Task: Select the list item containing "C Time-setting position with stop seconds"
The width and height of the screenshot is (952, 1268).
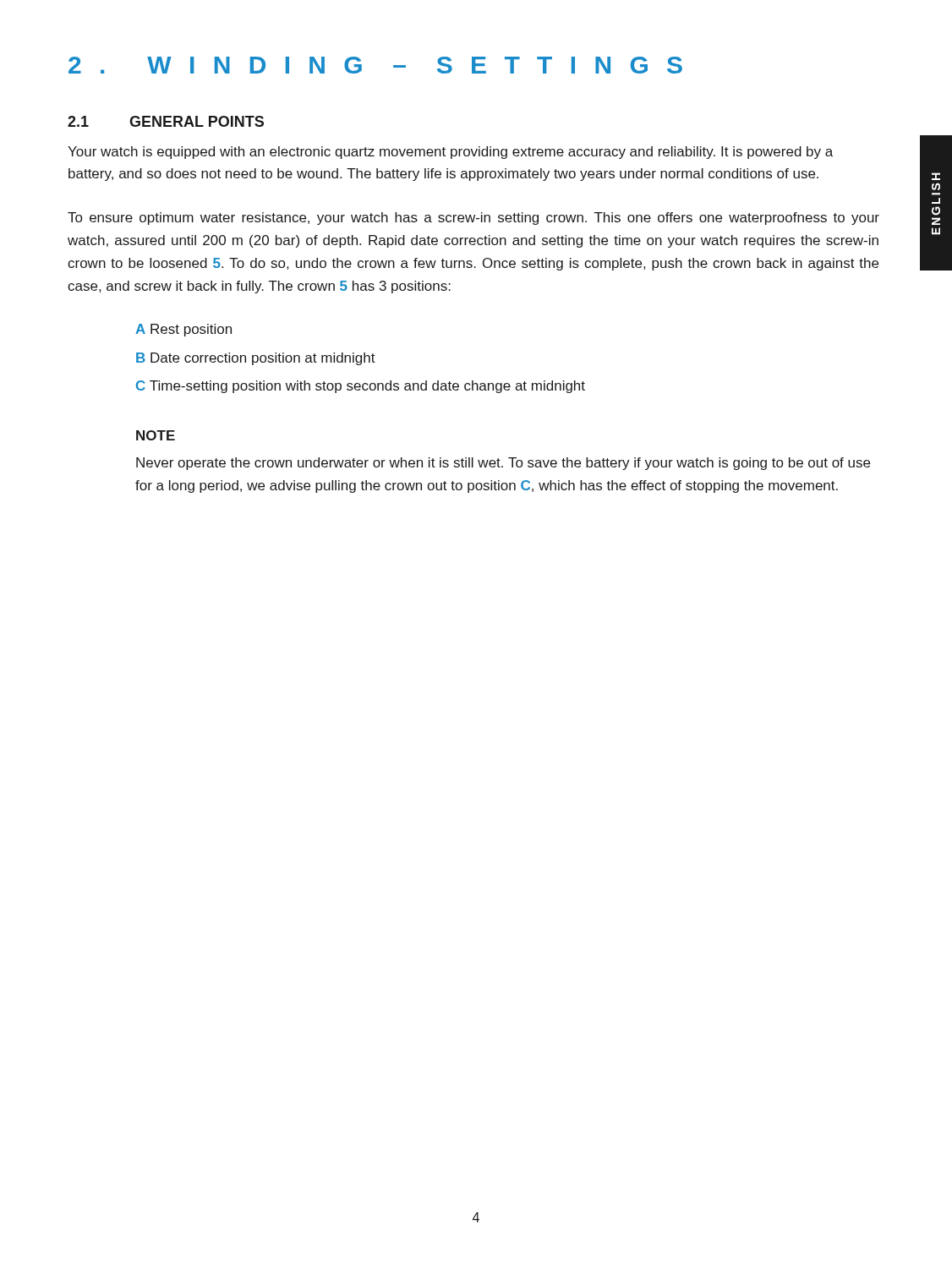Action: coord(473,386)
